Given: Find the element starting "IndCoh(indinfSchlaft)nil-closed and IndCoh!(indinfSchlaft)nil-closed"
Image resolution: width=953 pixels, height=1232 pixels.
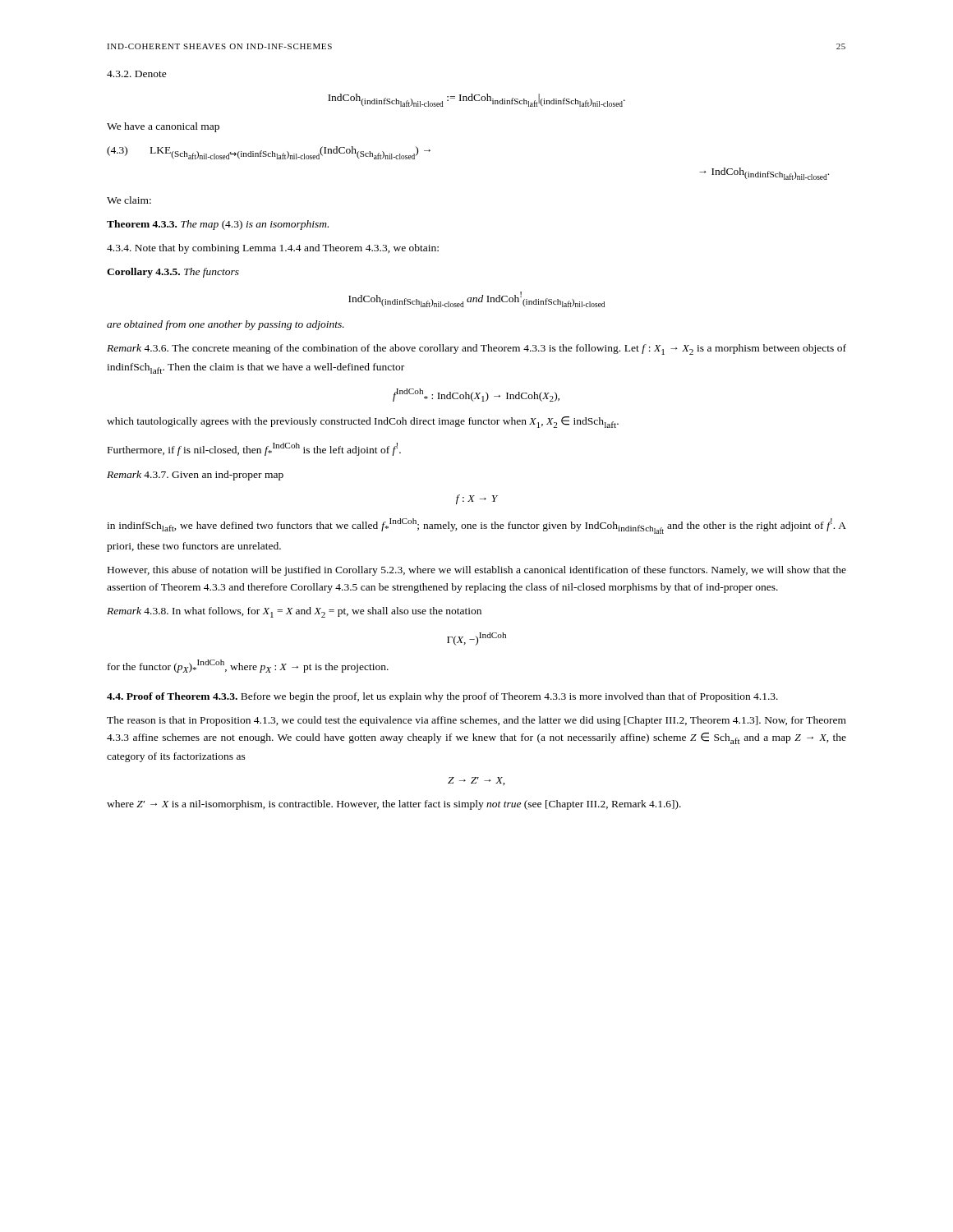Looking at the screenshot, I should click(x=476, y=299).
